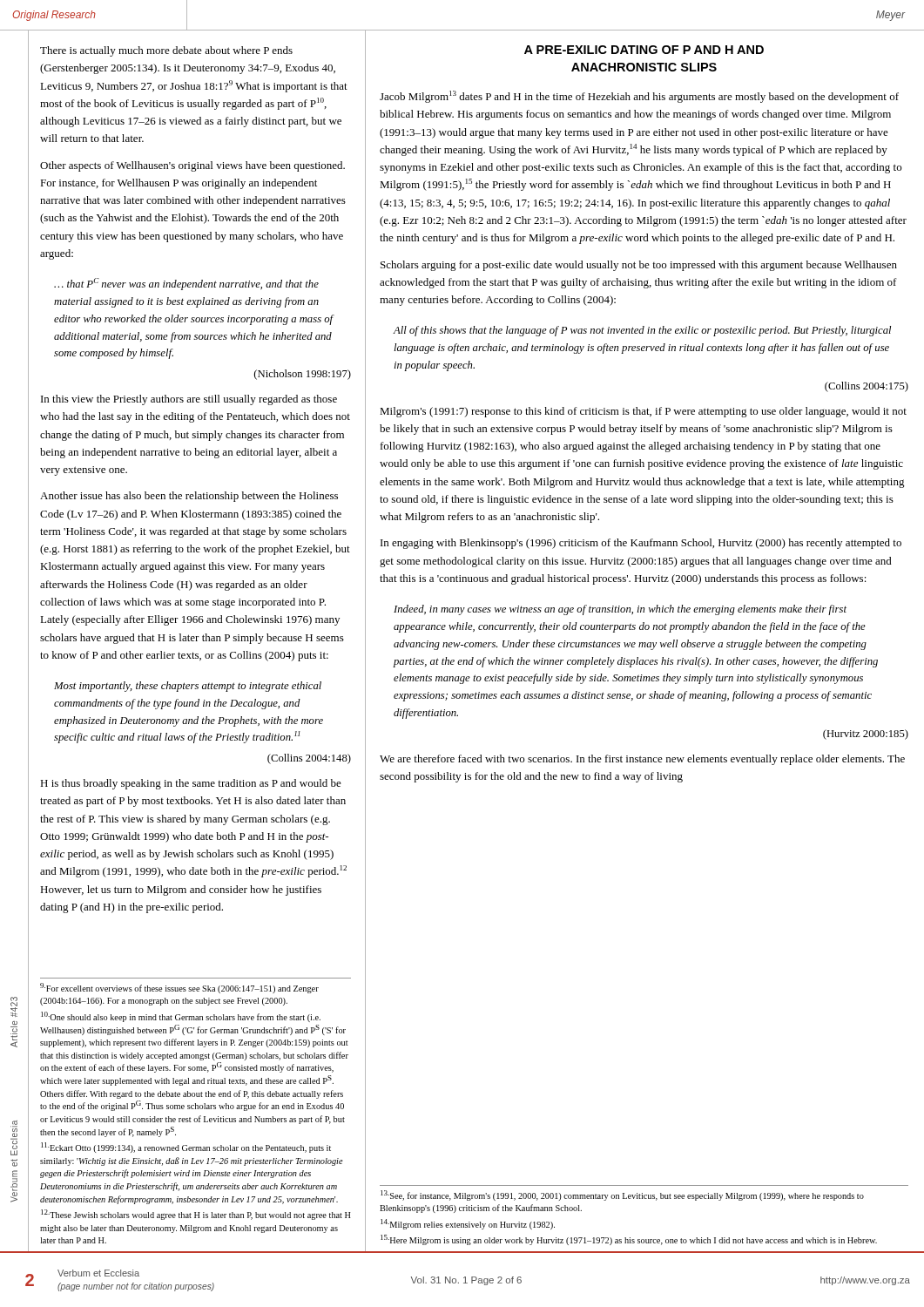
Task: Find the element starting "Scholars arguing for"
Action: [x=638, y=282]
